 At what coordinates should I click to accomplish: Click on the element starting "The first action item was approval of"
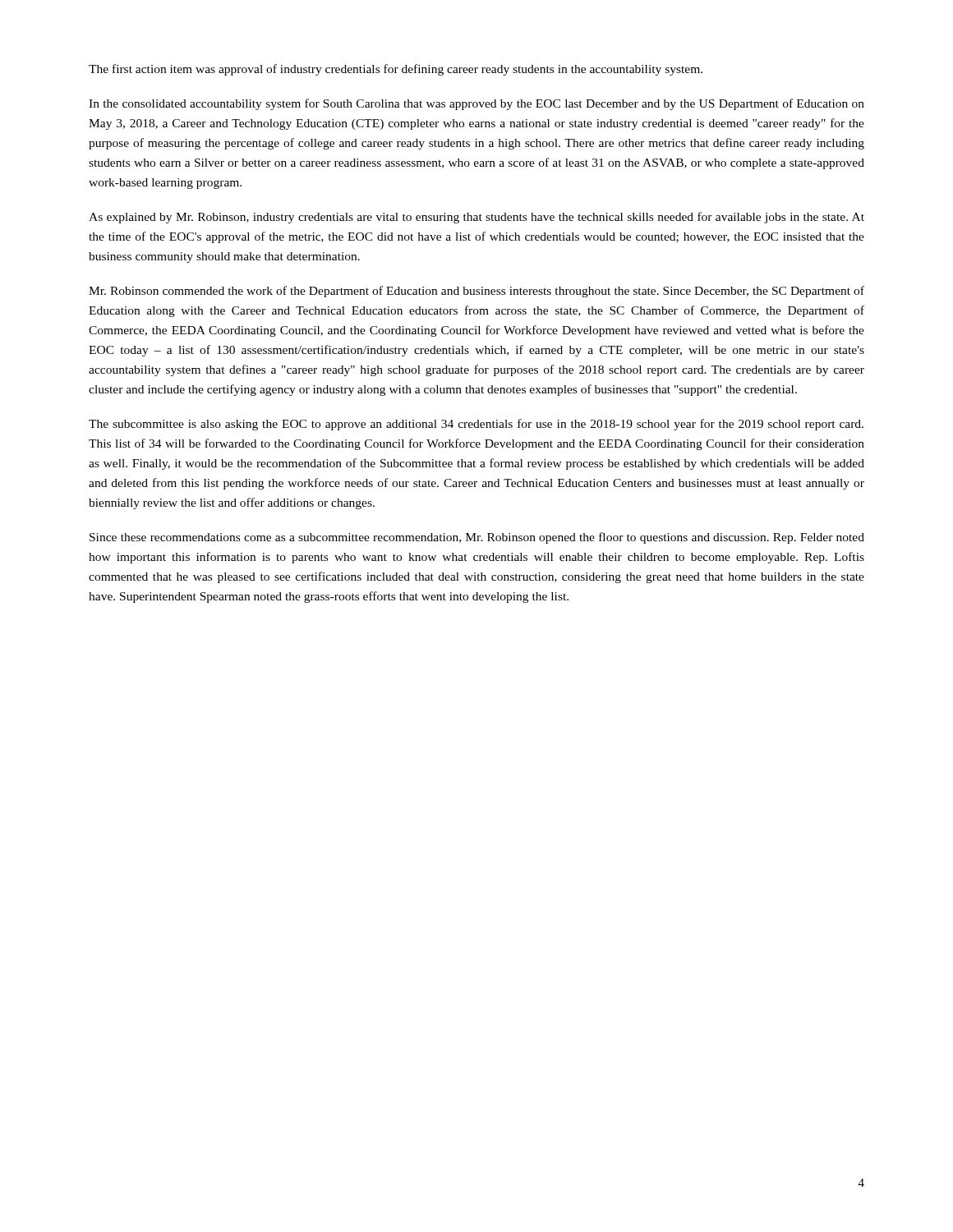point(396,69)
